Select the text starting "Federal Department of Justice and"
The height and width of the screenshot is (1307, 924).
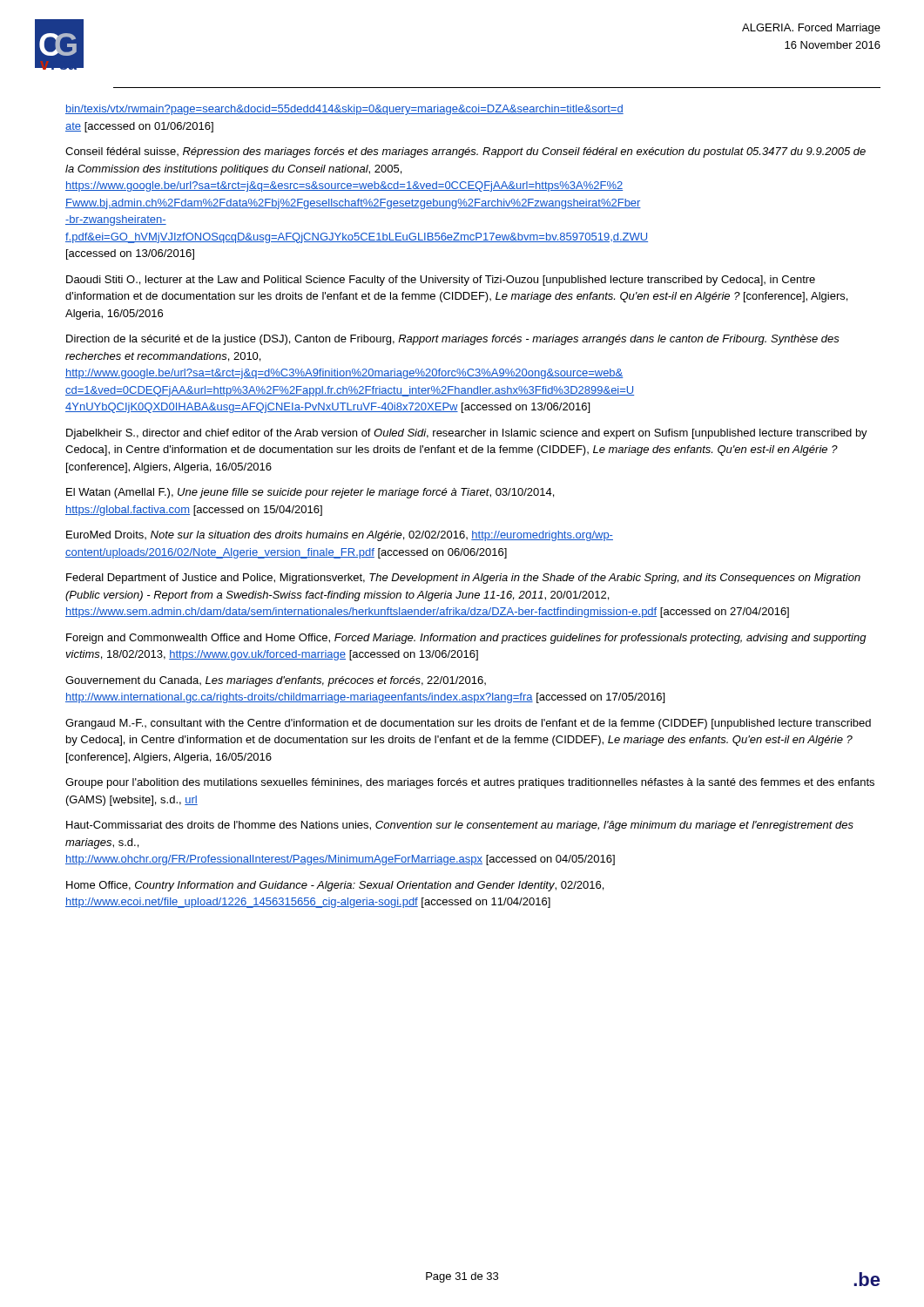463,594
